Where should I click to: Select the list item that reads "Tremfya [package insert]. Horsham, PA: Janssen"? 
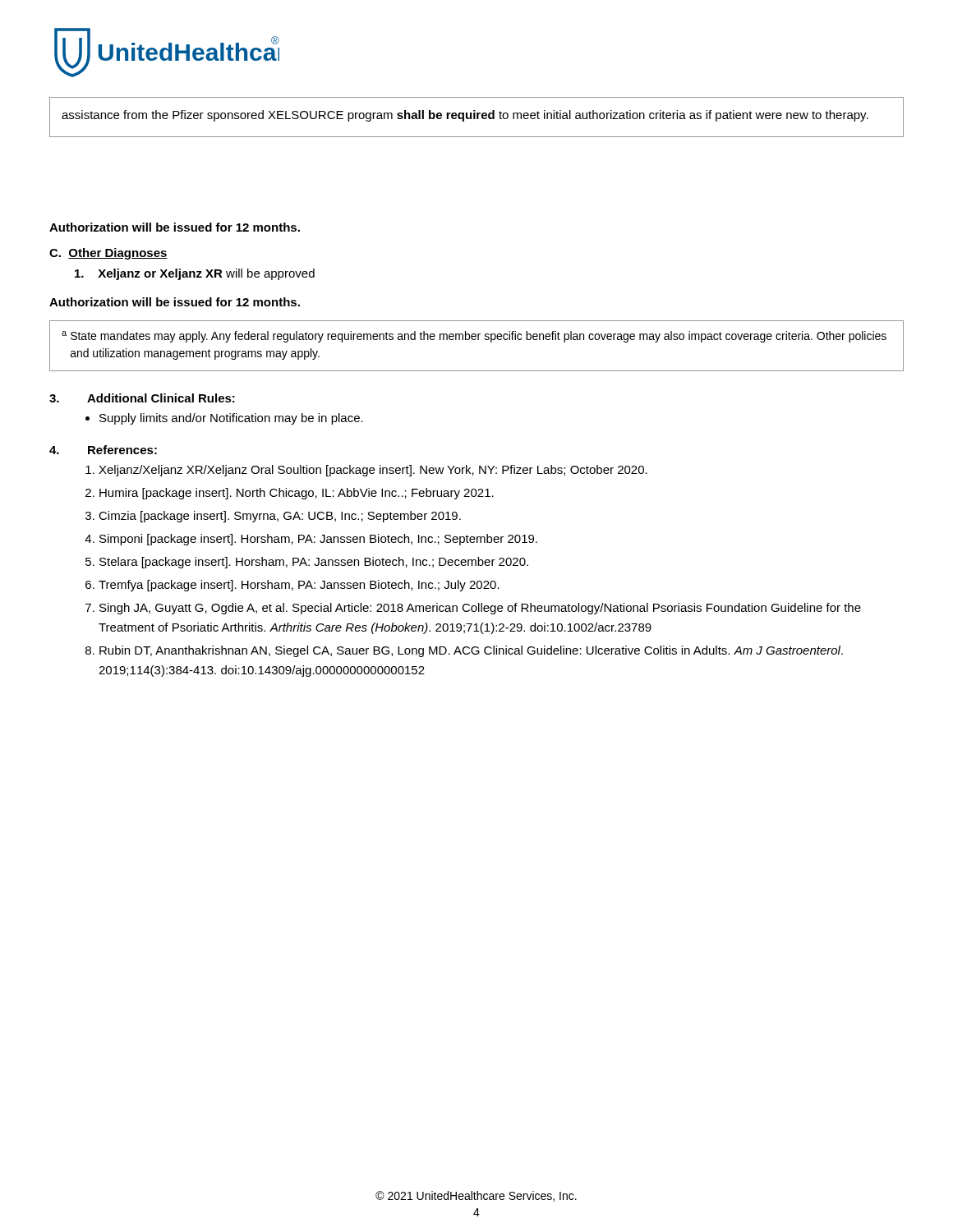(x=299, y=584)
